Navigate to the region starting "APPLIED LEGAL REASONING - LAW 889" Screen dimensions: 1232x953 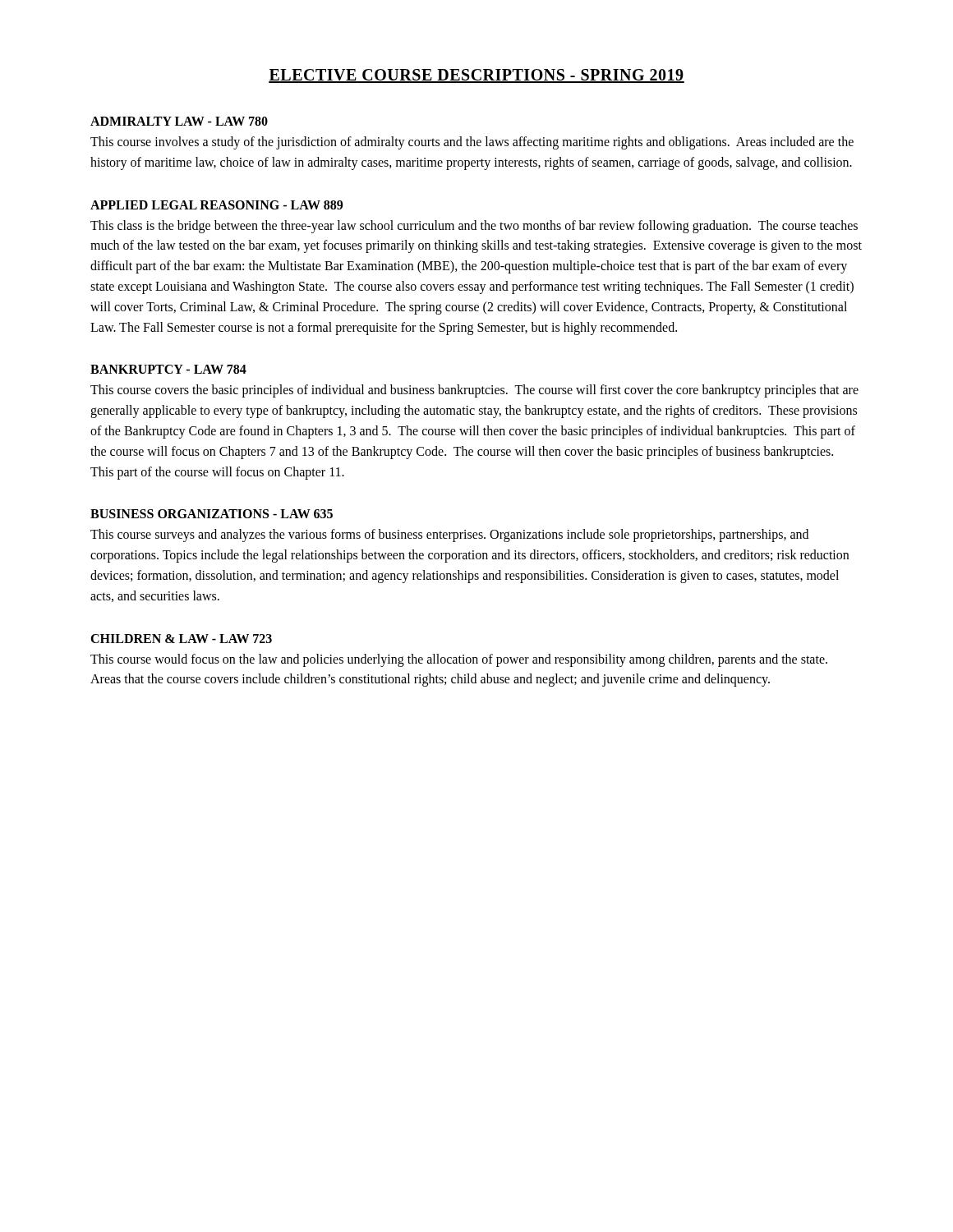pyautogui.click(x=217, y=205)
